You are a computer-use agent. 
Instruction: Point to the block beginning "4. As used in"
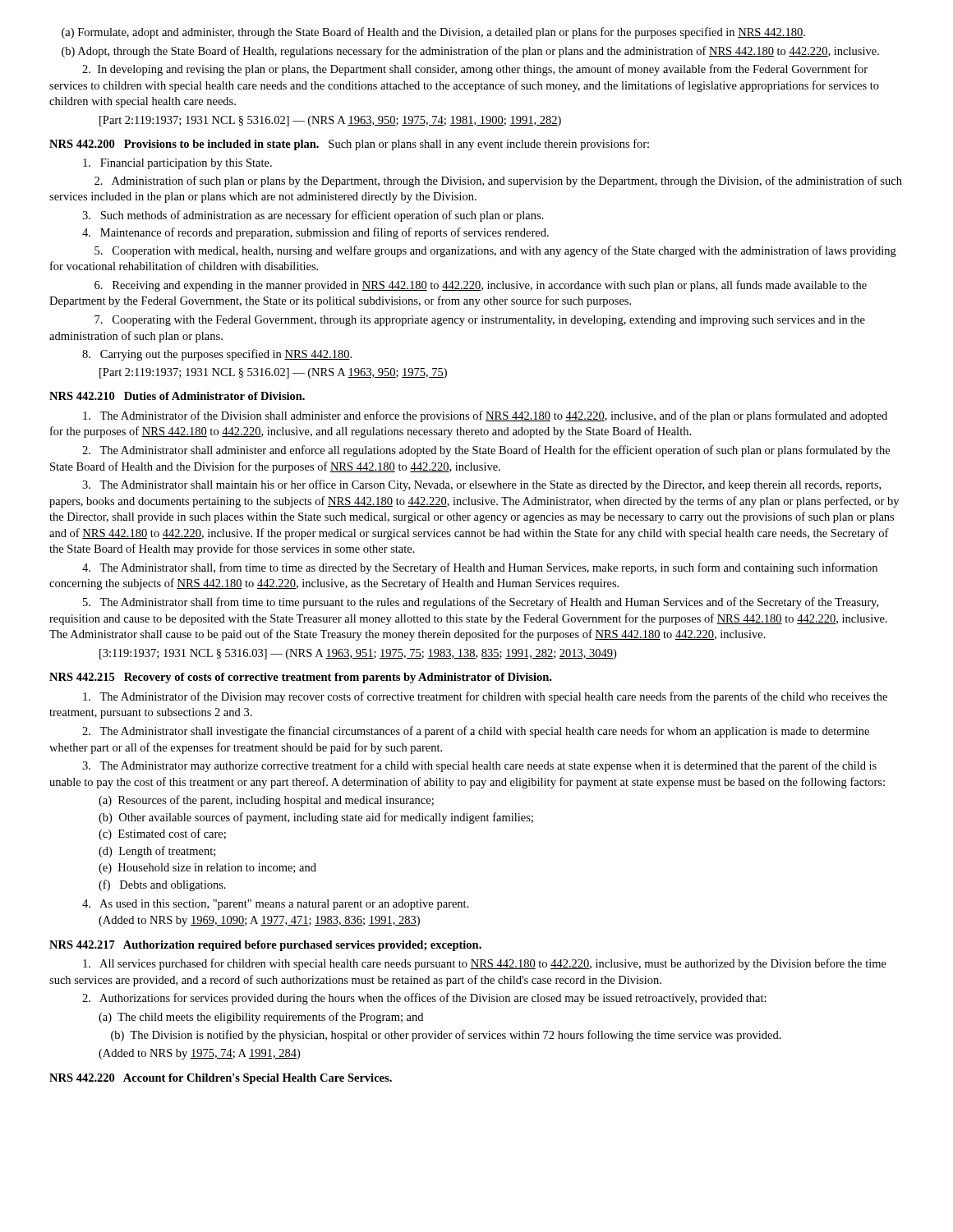click(276, 903)
